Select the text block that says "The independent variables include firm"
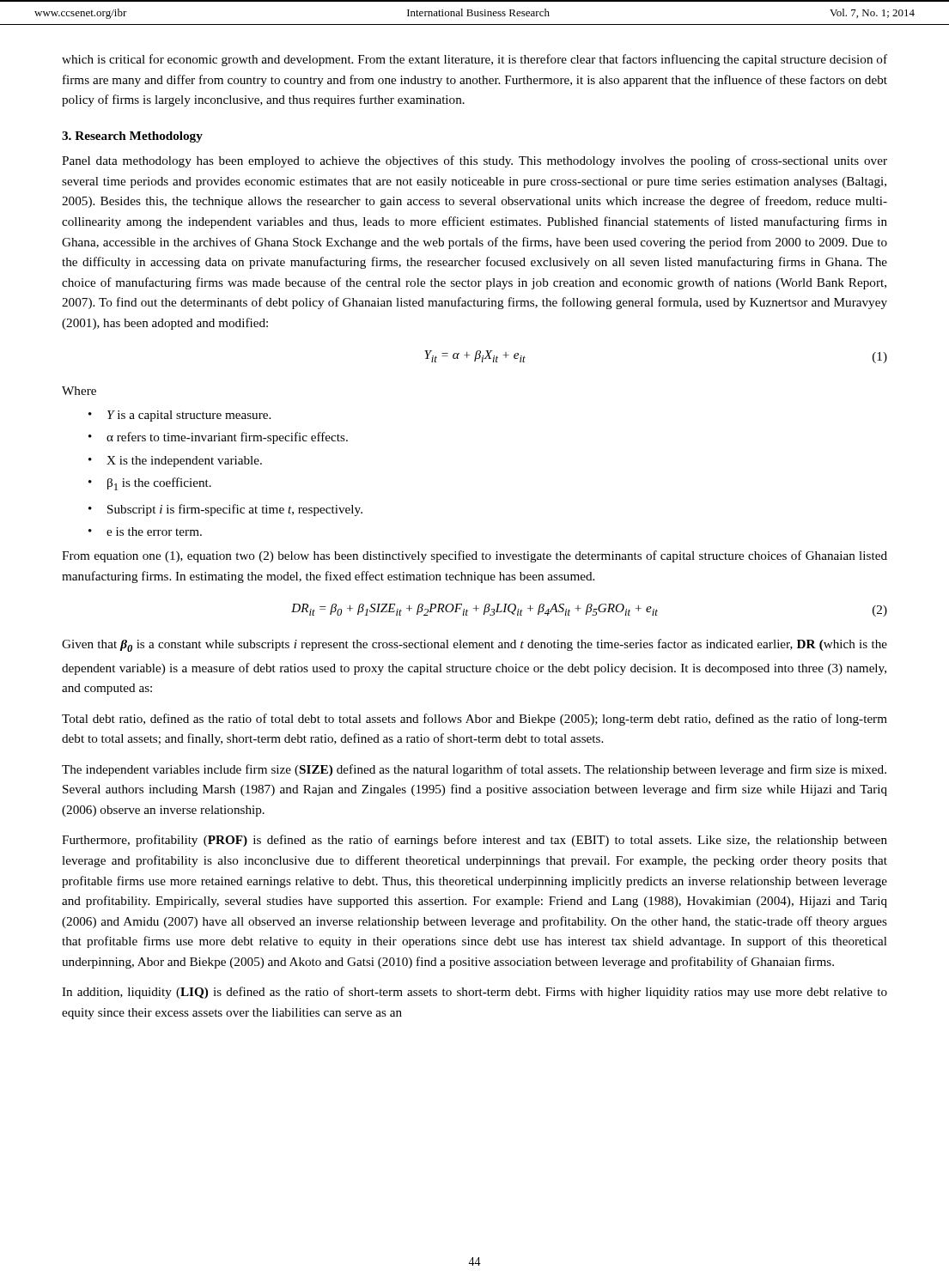Viewport: 949px width, 1288px height. coord(474,789)
